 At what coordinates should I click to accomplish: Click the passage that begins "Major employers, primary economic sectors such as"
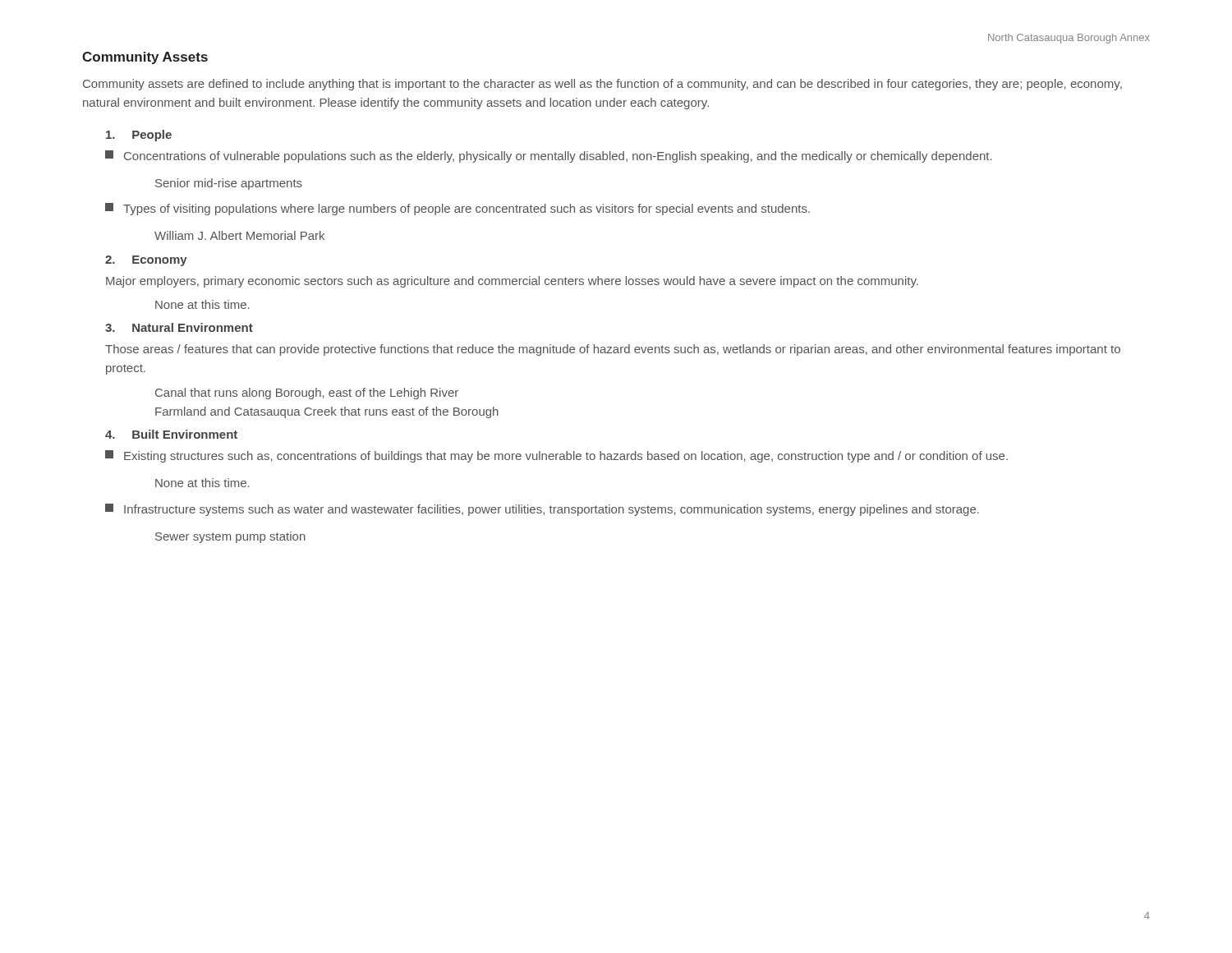coord(512,280)
